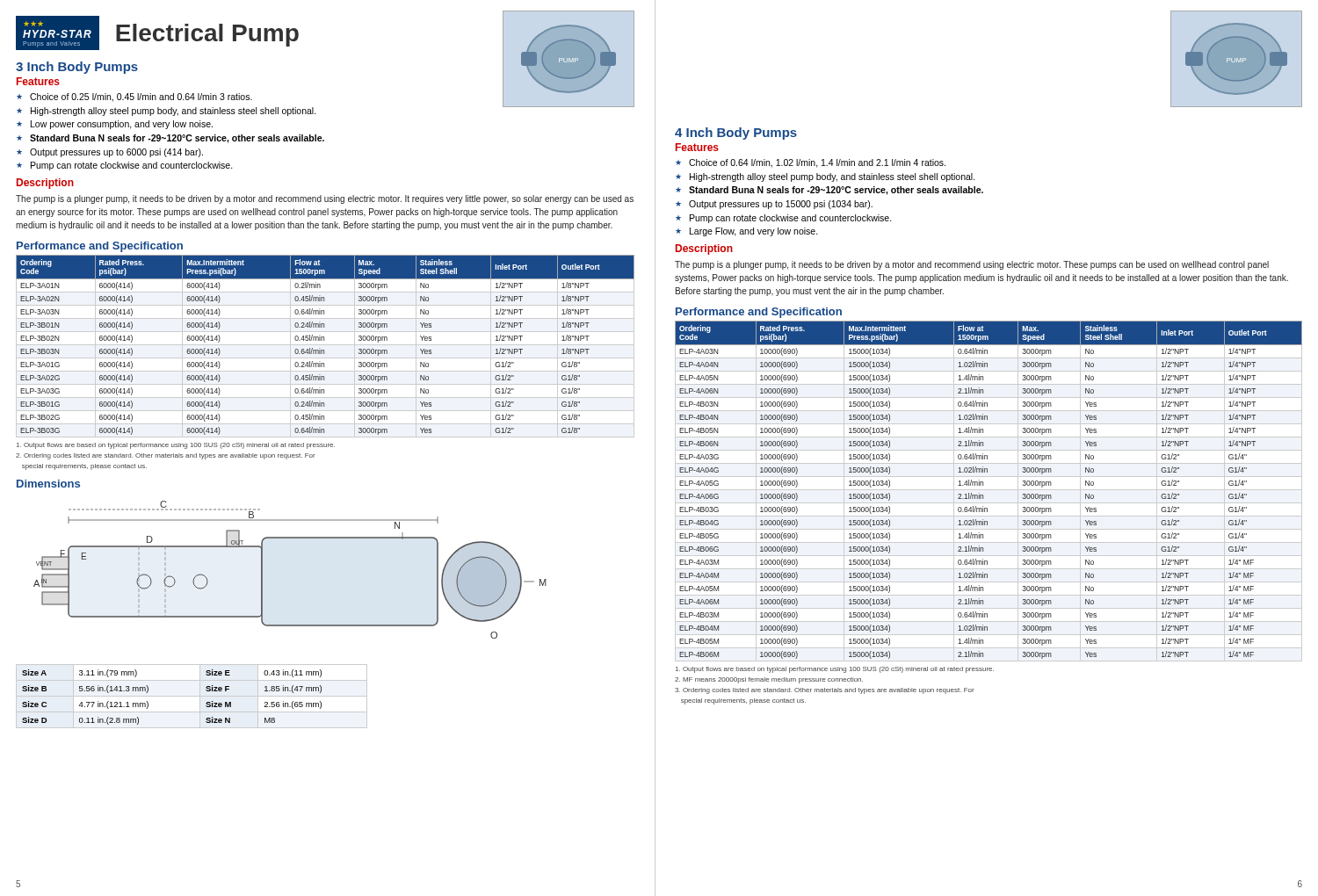1318x896 pixels.
Task: Find the section header that reads "4 Inch Body Pumps"
Action: pos(736,132)
